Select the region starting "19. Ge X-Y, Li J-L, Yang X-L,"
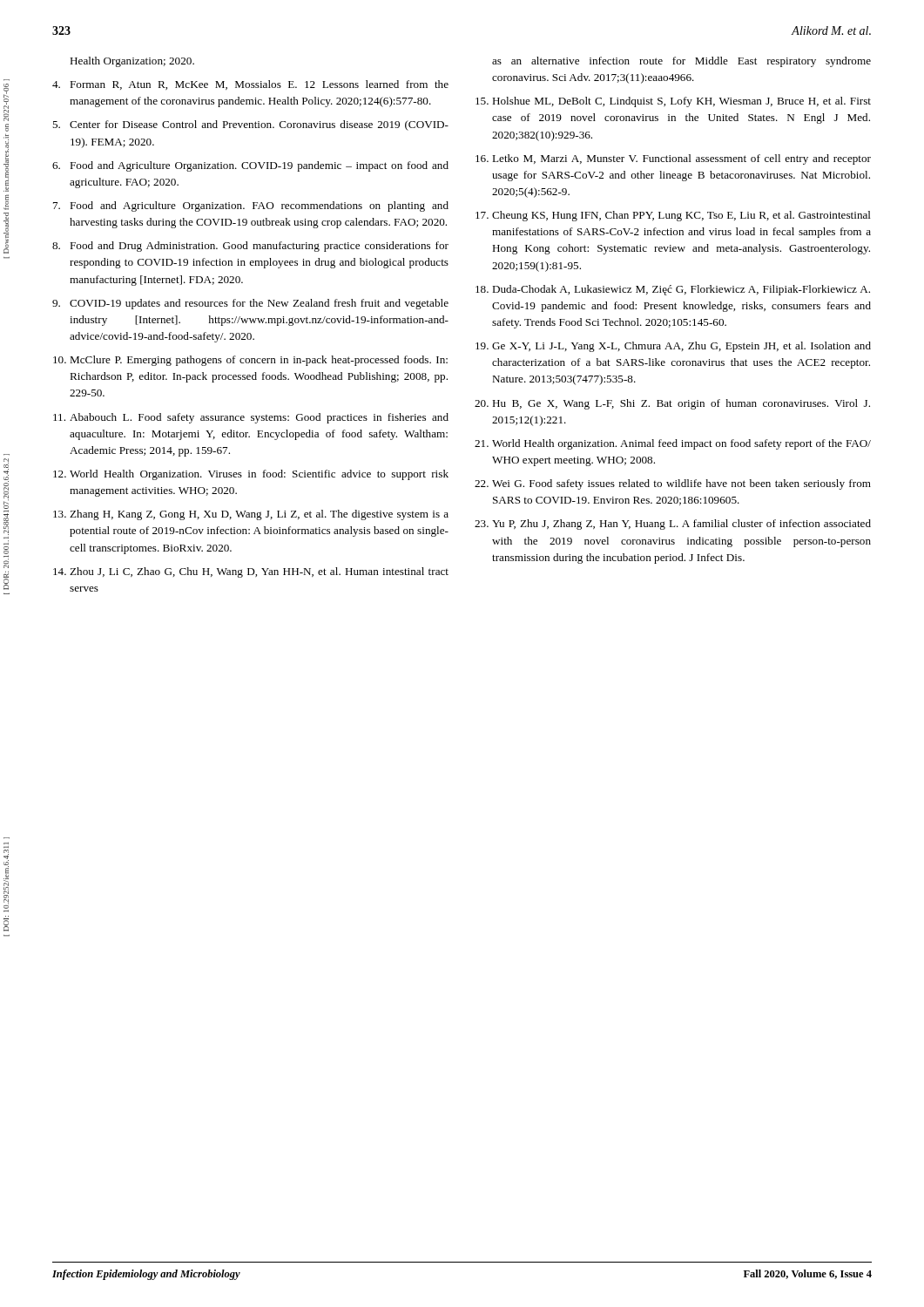The height and width of the screenshot is (1307, 924). pyautogui.click(x=673, y=362)
